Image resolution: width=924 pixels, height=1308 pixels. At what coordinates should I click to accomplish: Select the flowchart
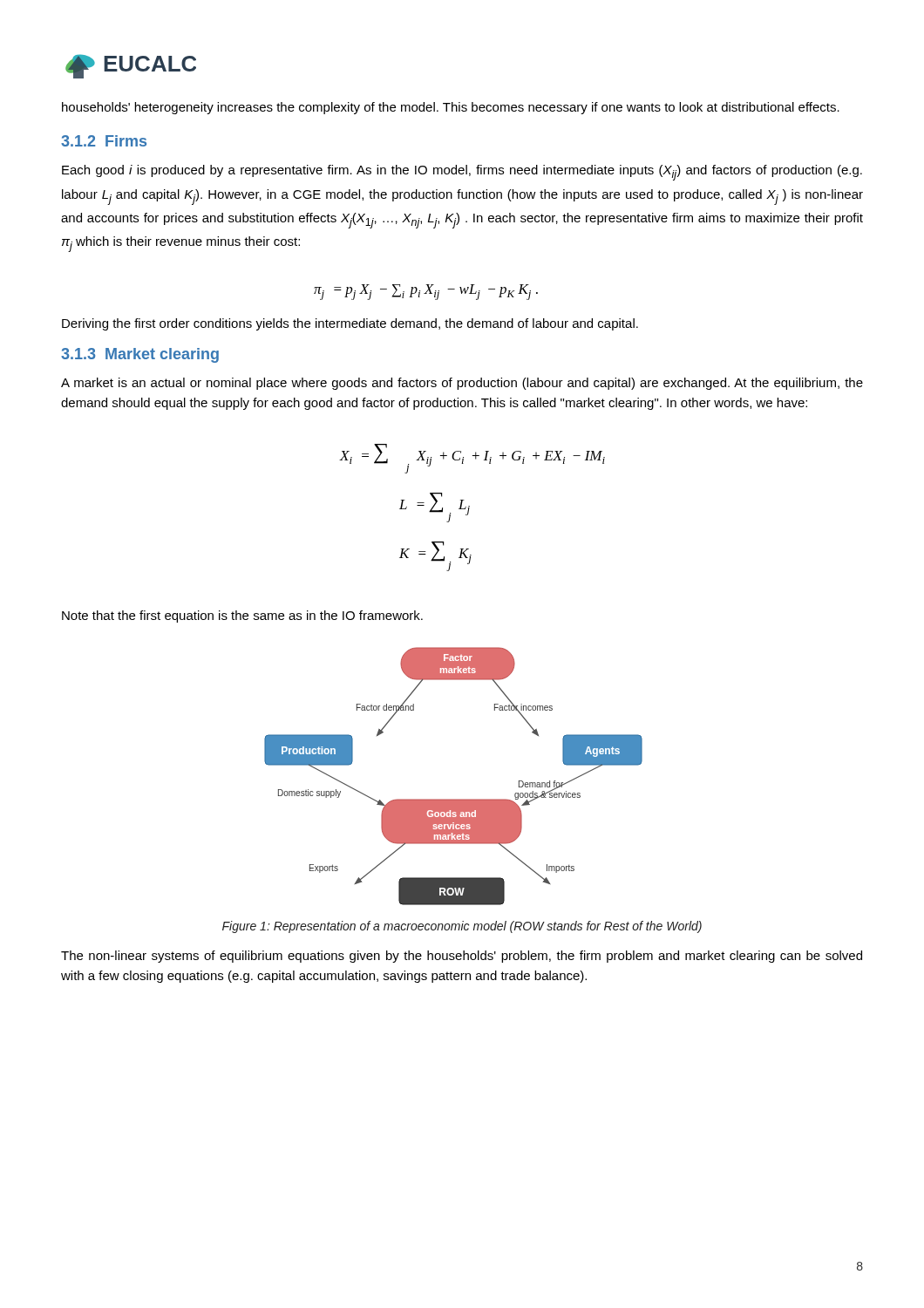coord(462,777)
